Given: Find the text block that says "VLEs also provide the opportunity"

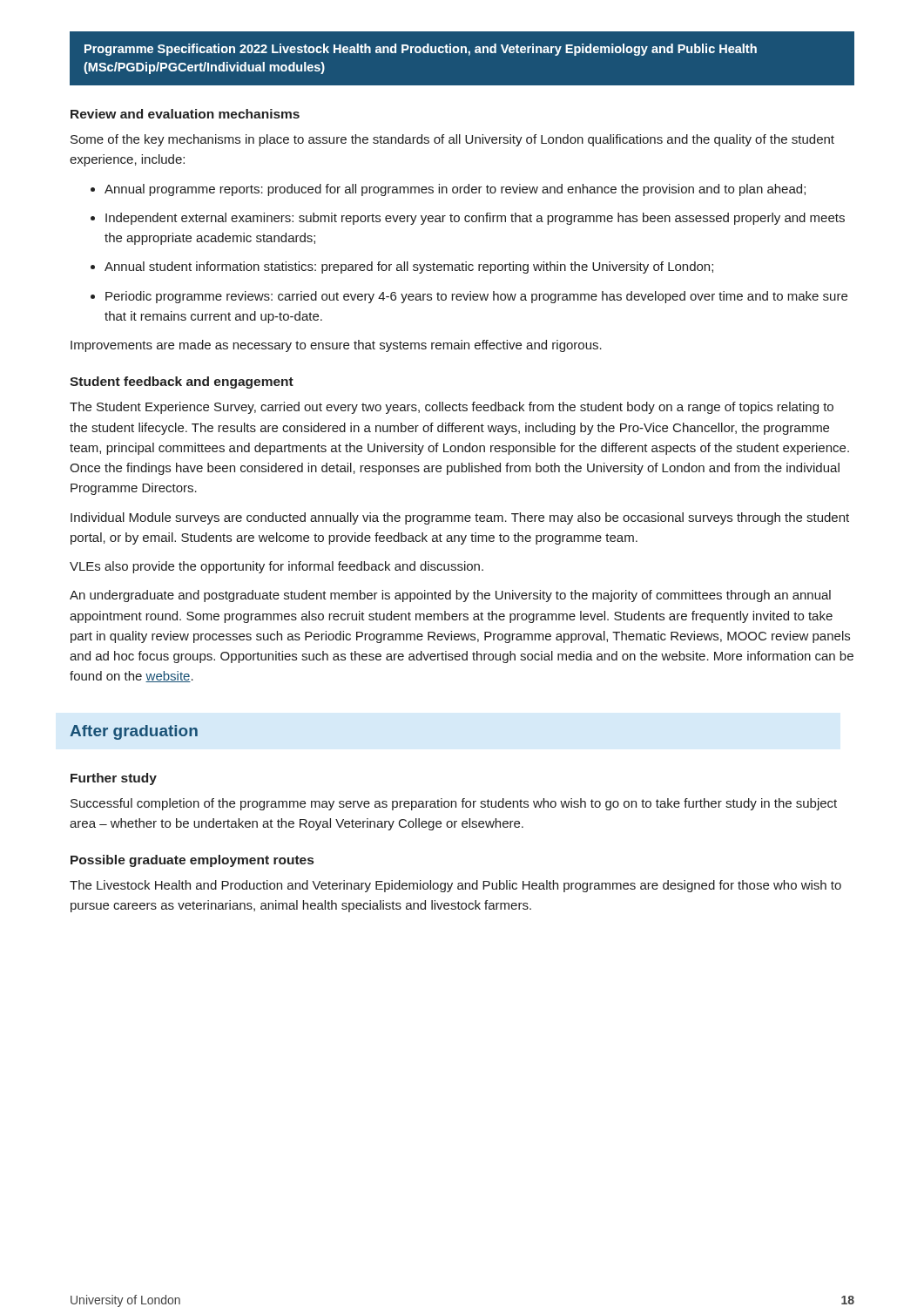Looking at the screenshot, I should pos(277,566).
